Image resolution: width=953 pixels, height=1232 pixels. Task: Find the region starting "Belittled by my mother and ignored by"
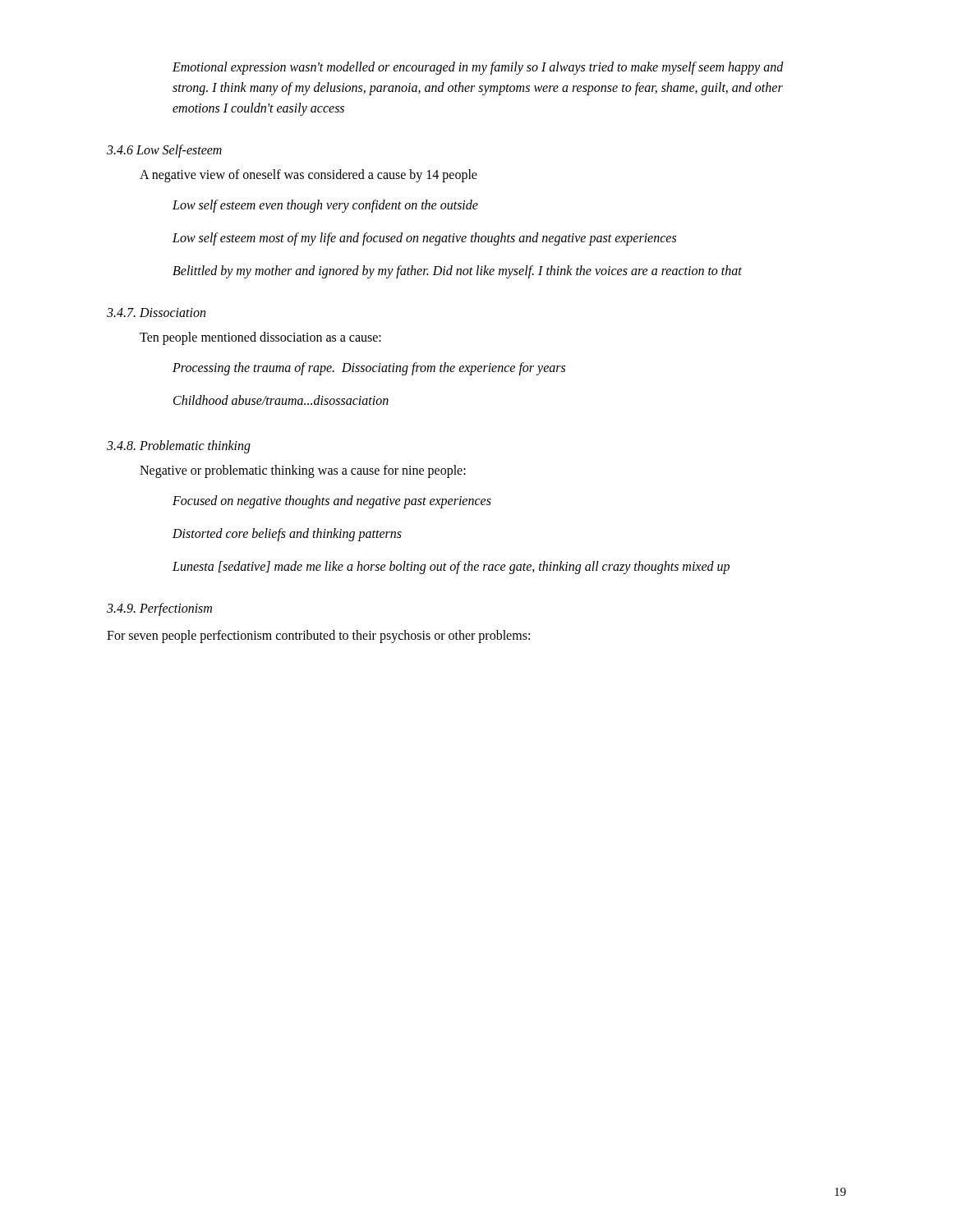(457, 271)
